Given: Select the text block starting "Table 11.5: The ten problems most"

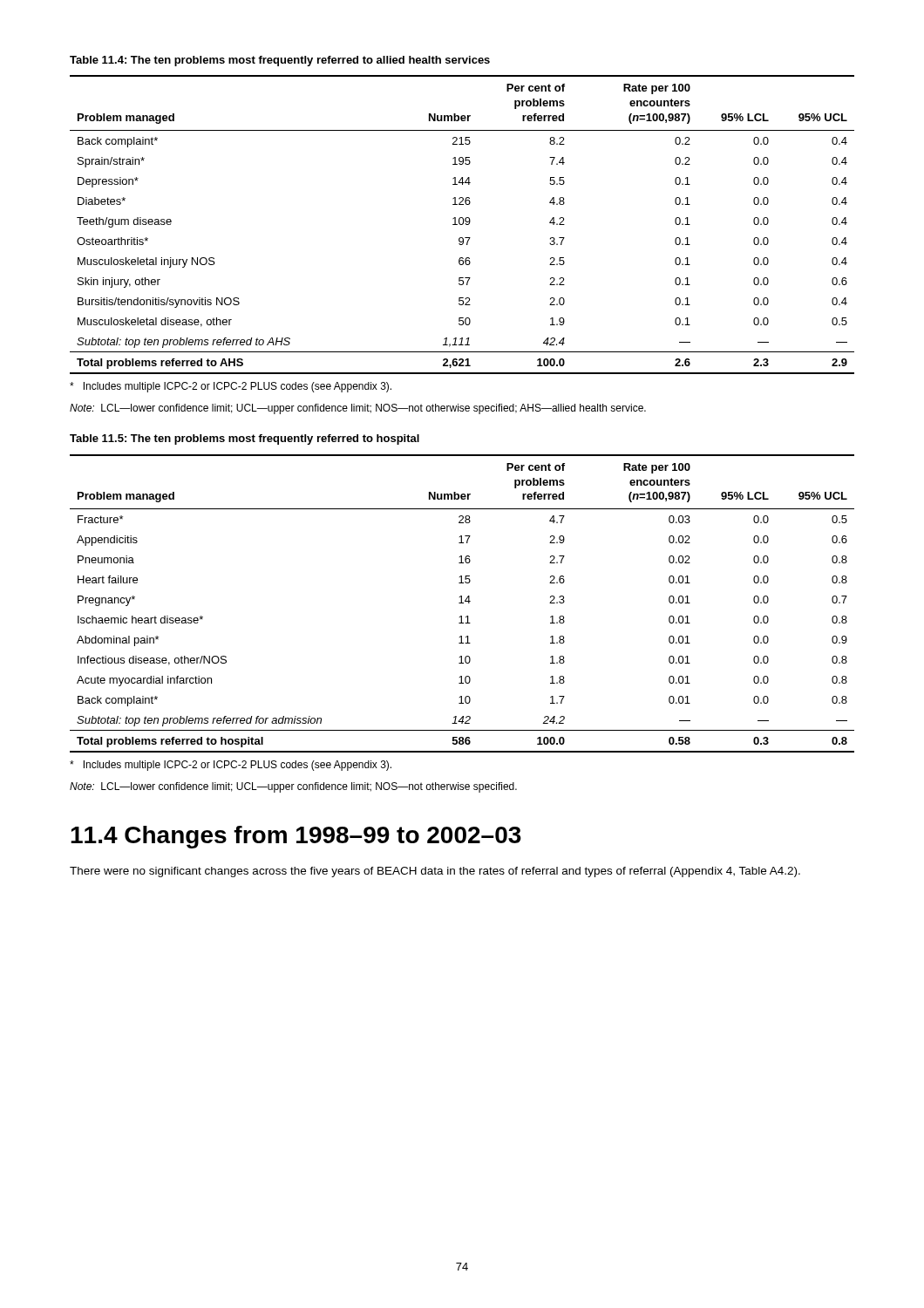Looking at the screenshot, I should pyautogui.click(x=245, y=439).
